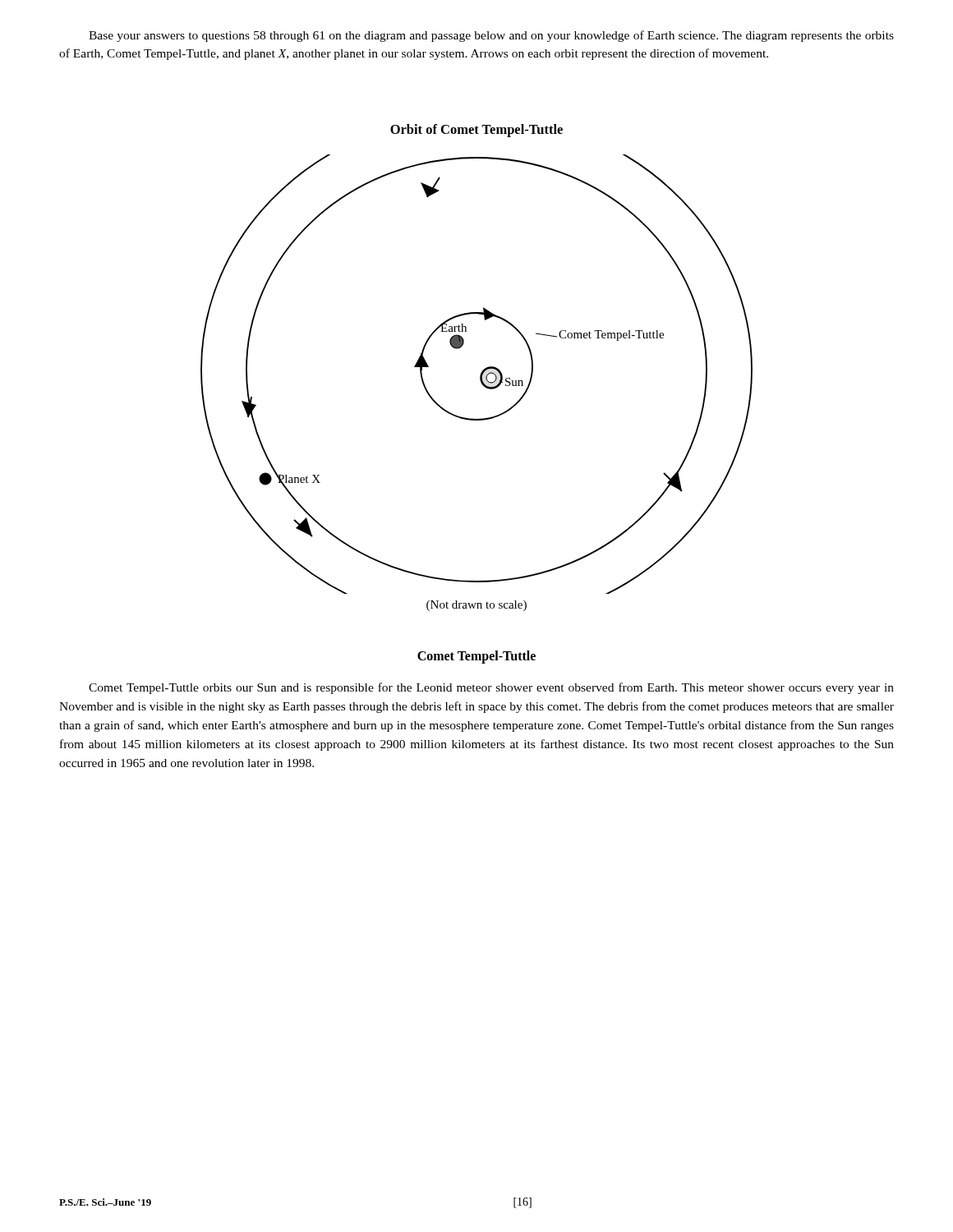Find the text block that says "Base your answers to questions 58"

[x=476, y=44]
